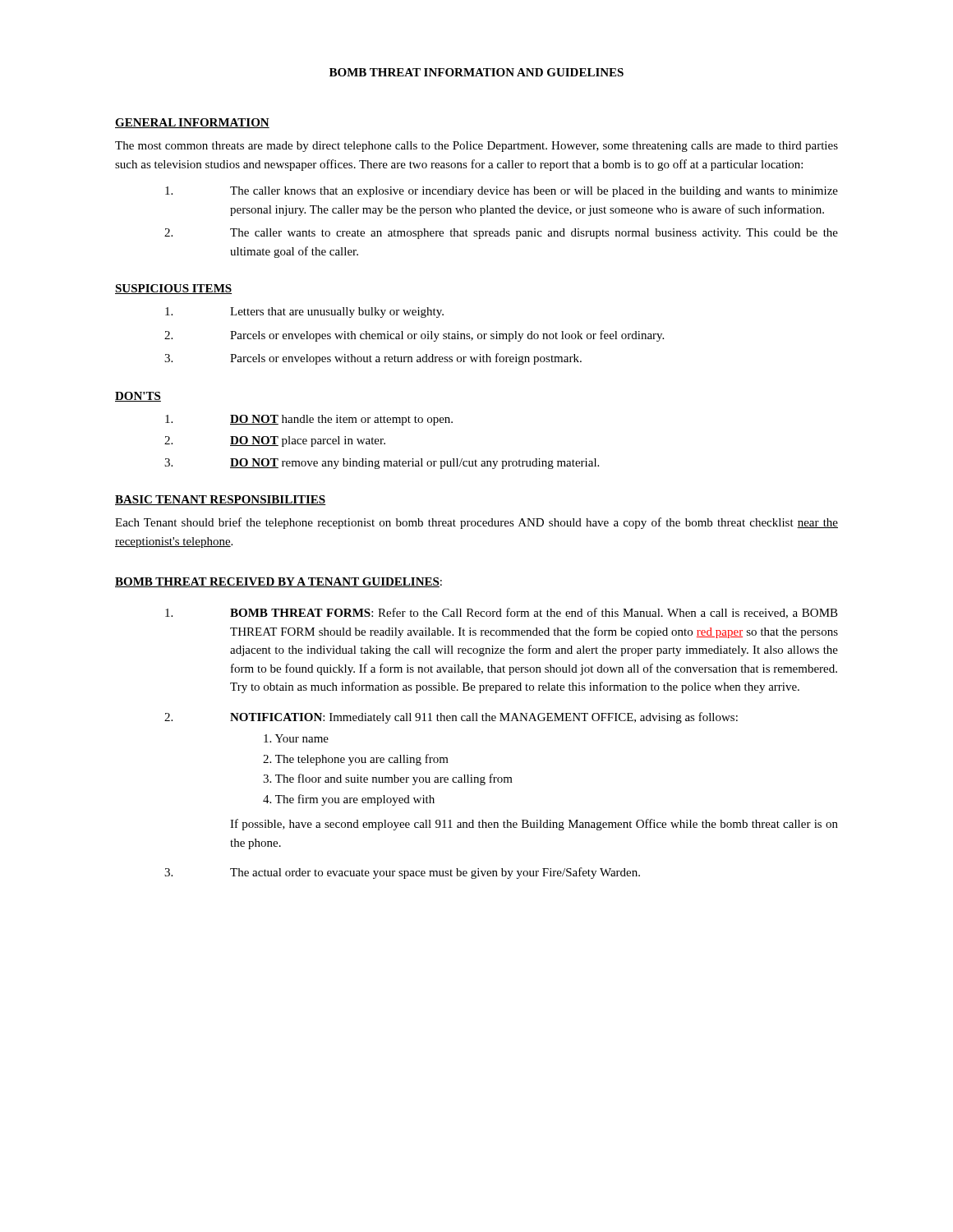Find the passage starting "2. NOTIFICATION: Immediately call 911 then"
The width and height of the screenshot is (953, 1232).
tap(476, 780)
